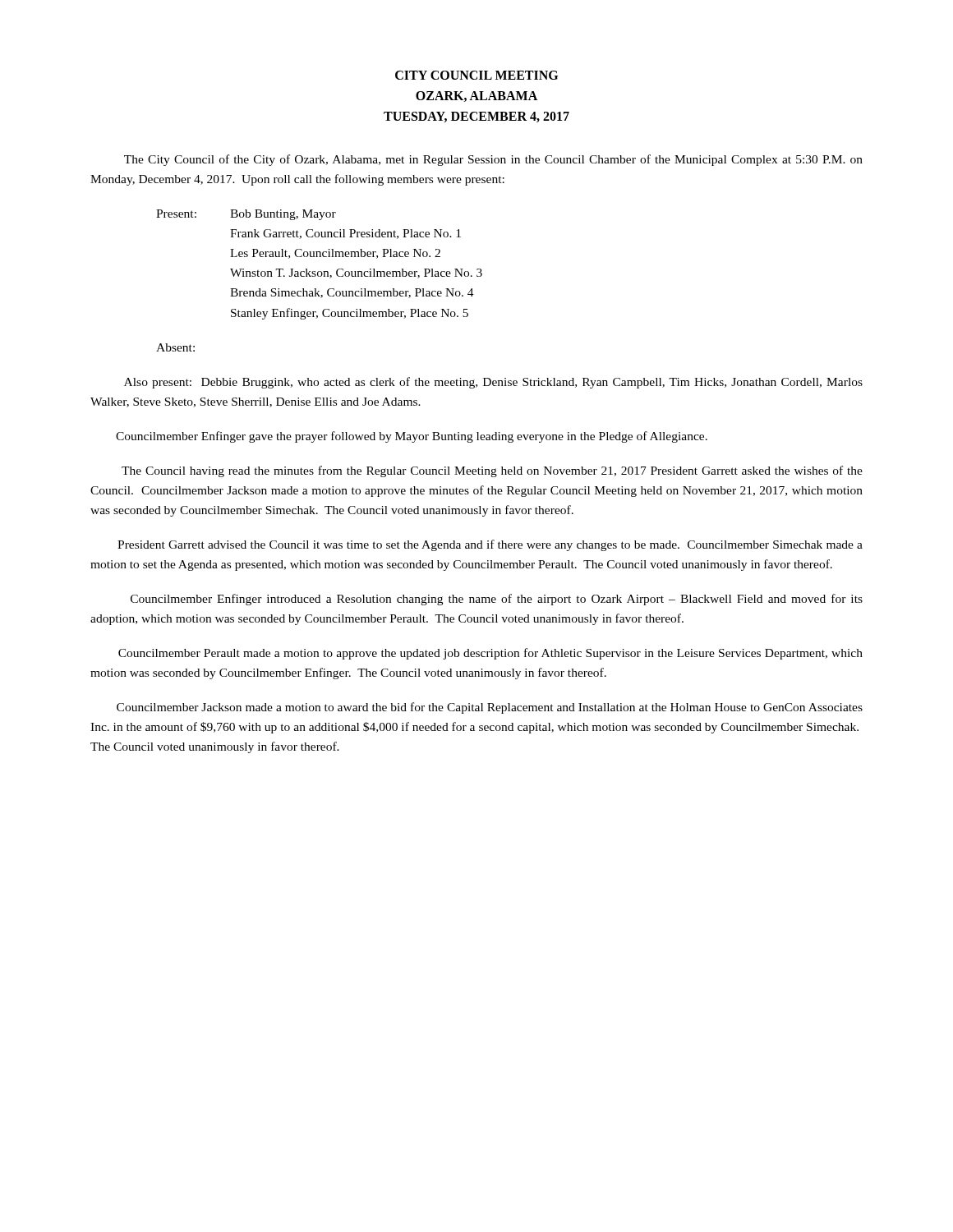Locate the text block that reads "Councilmember Jackson made"
The height and width of the screenshot is (1232, 953).
(476, 726)
